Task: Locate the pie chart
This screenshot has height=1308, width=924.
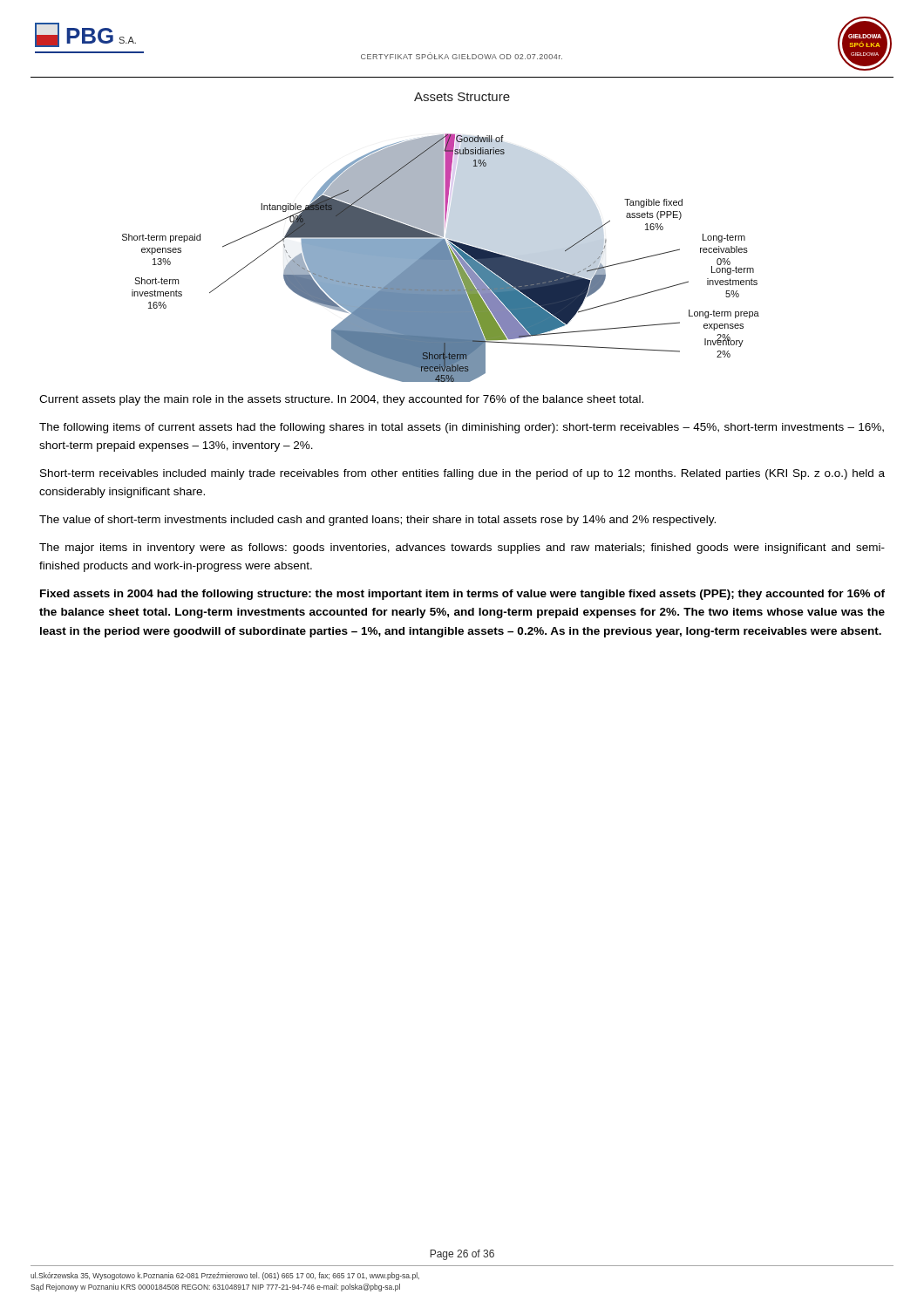Action: coord(462,242)
